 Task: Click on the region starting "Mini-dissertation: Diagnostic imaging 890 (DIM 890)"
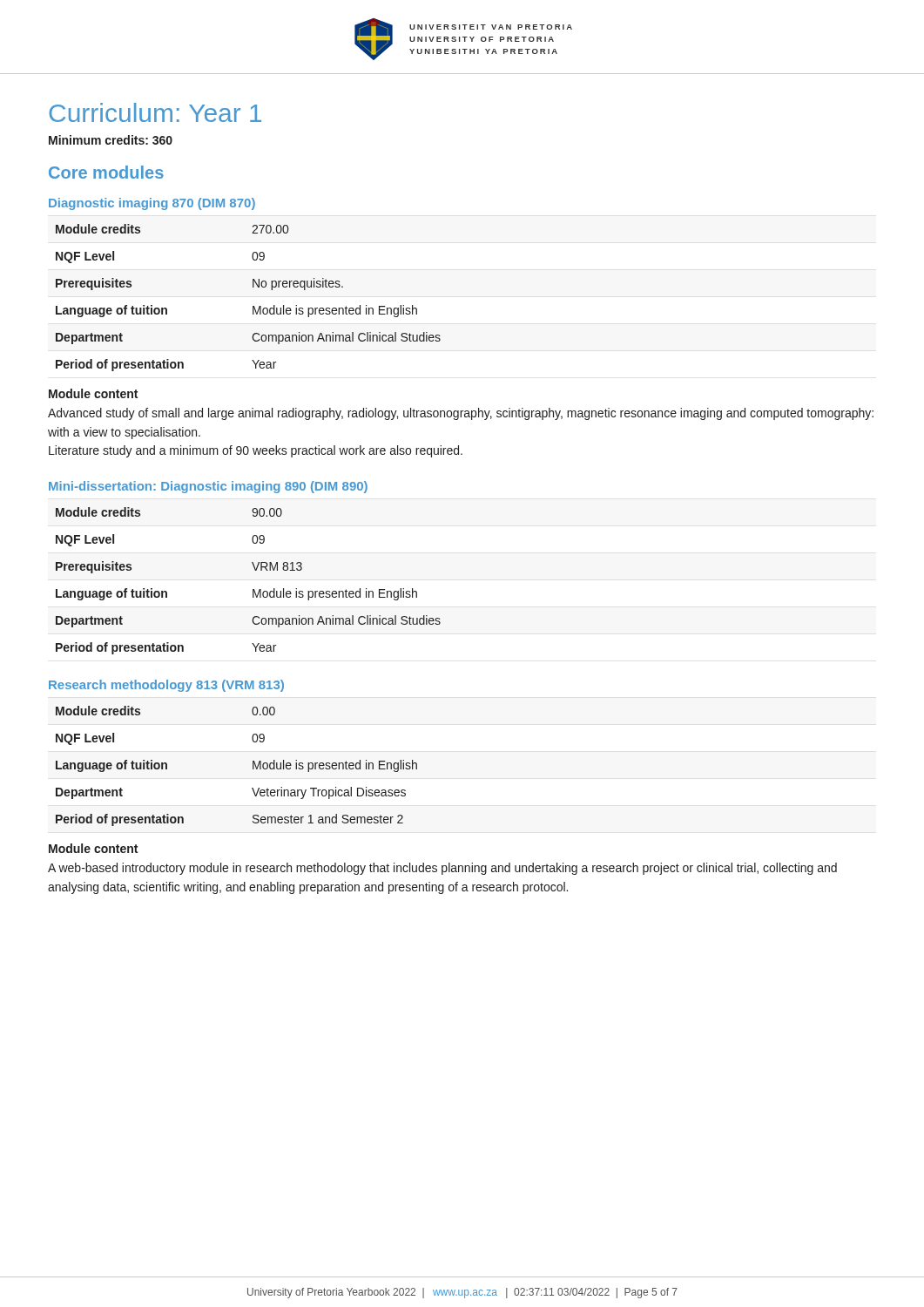coord(208,487)
